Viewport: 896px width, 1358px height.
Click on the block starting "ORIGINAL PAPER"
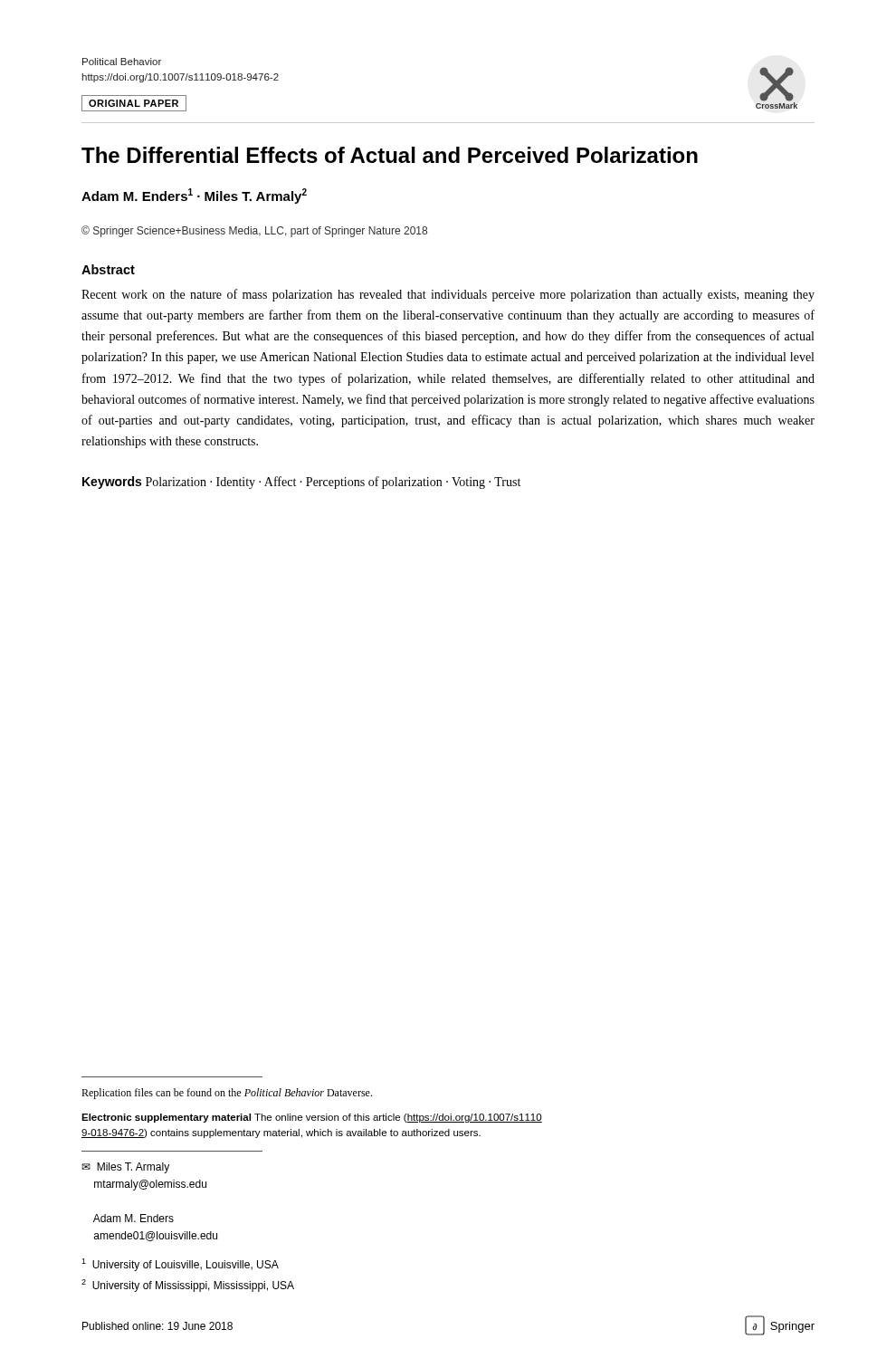coord(134,103)
